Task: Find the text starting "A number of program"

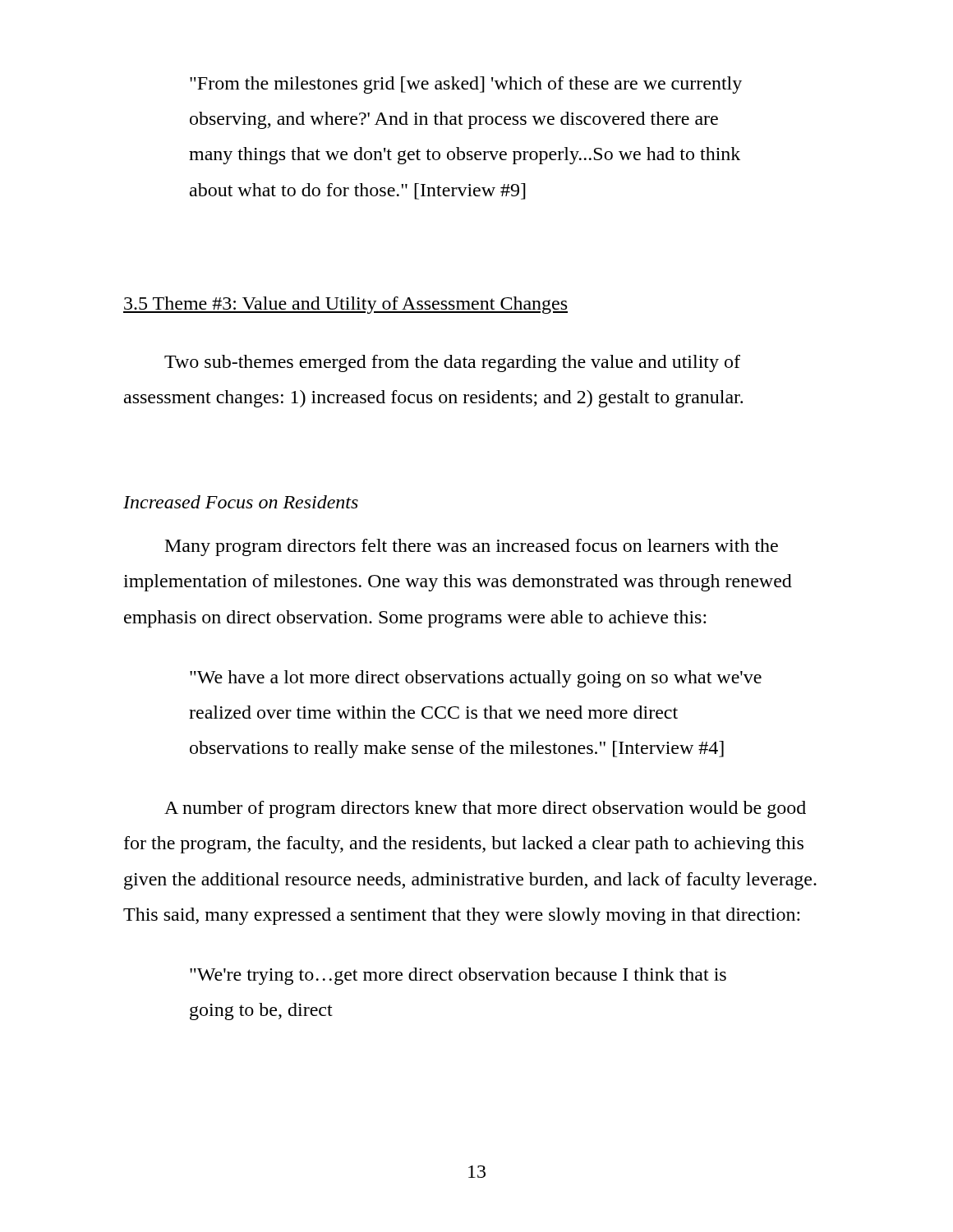Action: [476, 861]
